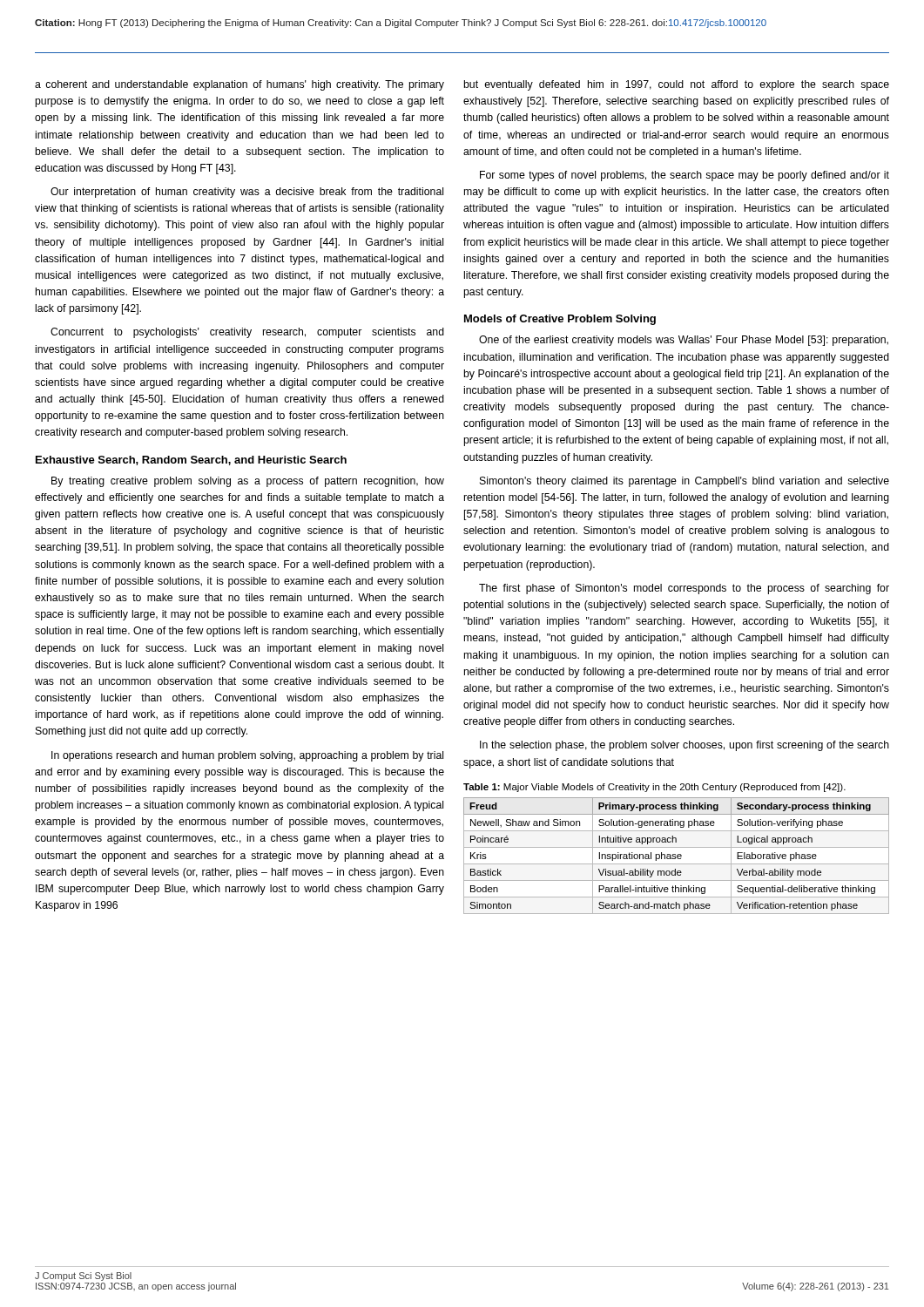Viewport: 924px width, 1307px height.
Task: Navigate to the region starting "a coherent and understandable explanation of humans' high"
Action: pos(240,127)
